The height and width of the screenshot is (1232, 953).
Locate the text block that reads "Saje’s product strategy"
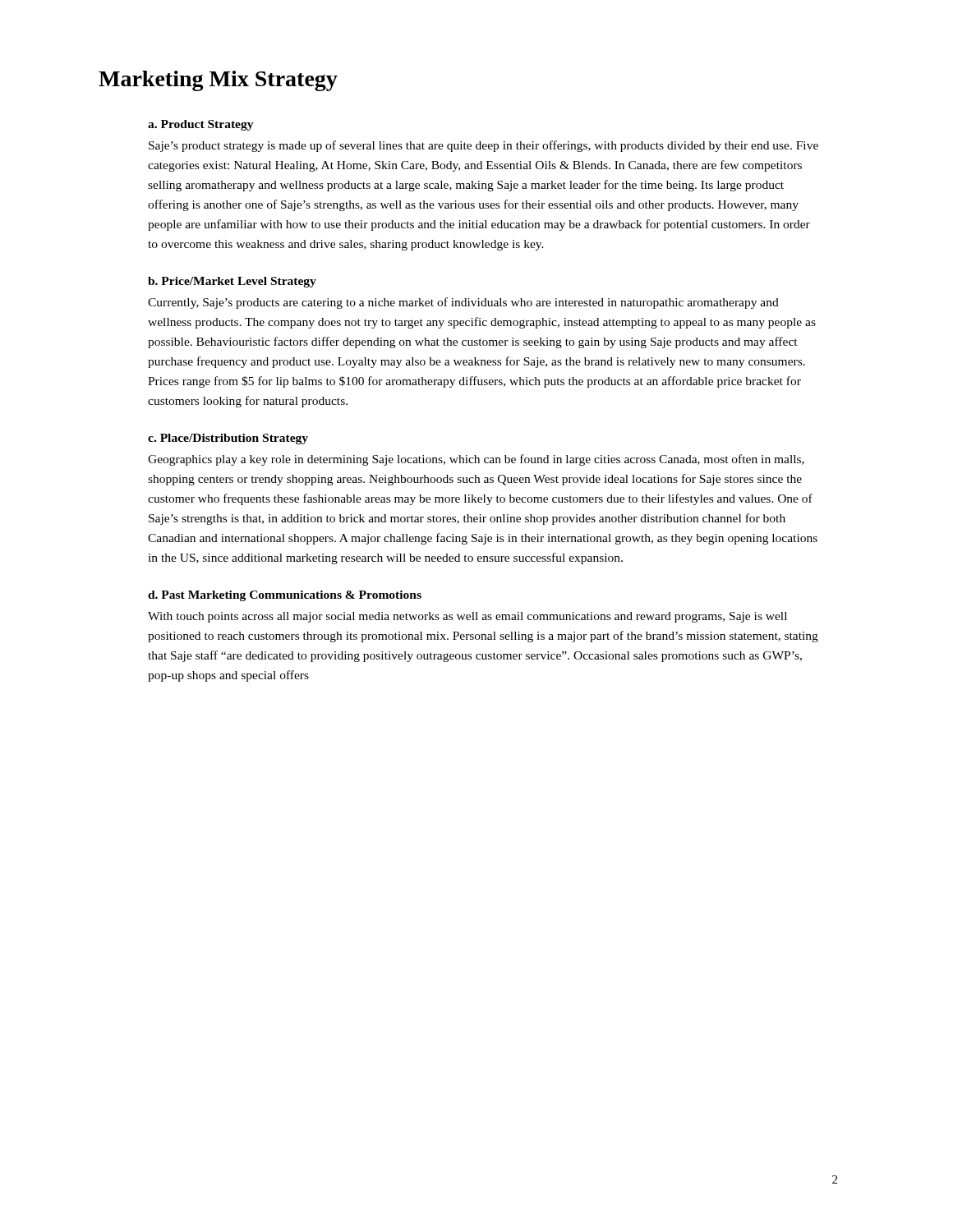click(x=483, y=194)
